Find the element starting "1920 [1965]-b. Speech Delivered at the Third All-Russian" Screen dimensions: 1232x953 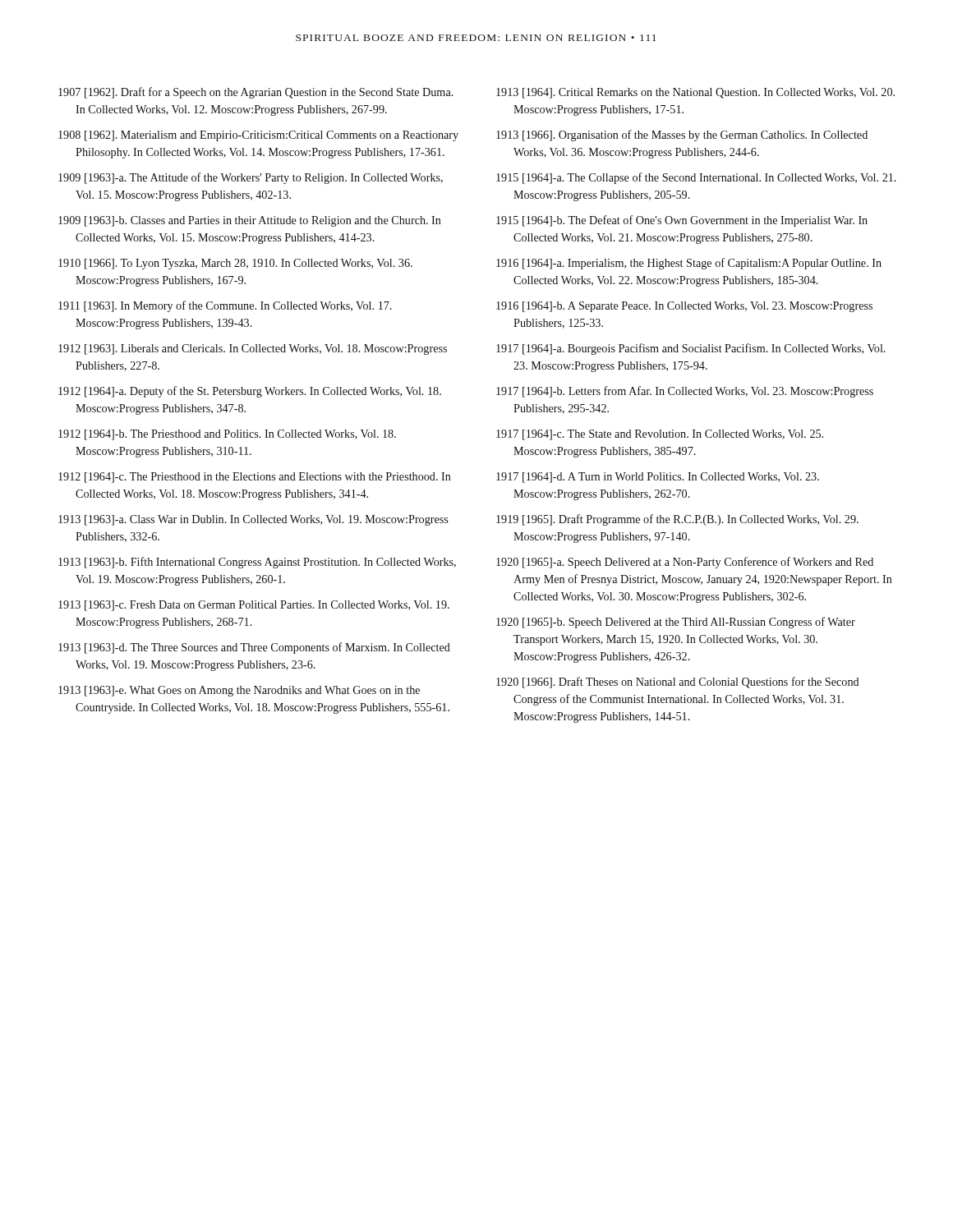pyautogui.click(x=675, y=639)
